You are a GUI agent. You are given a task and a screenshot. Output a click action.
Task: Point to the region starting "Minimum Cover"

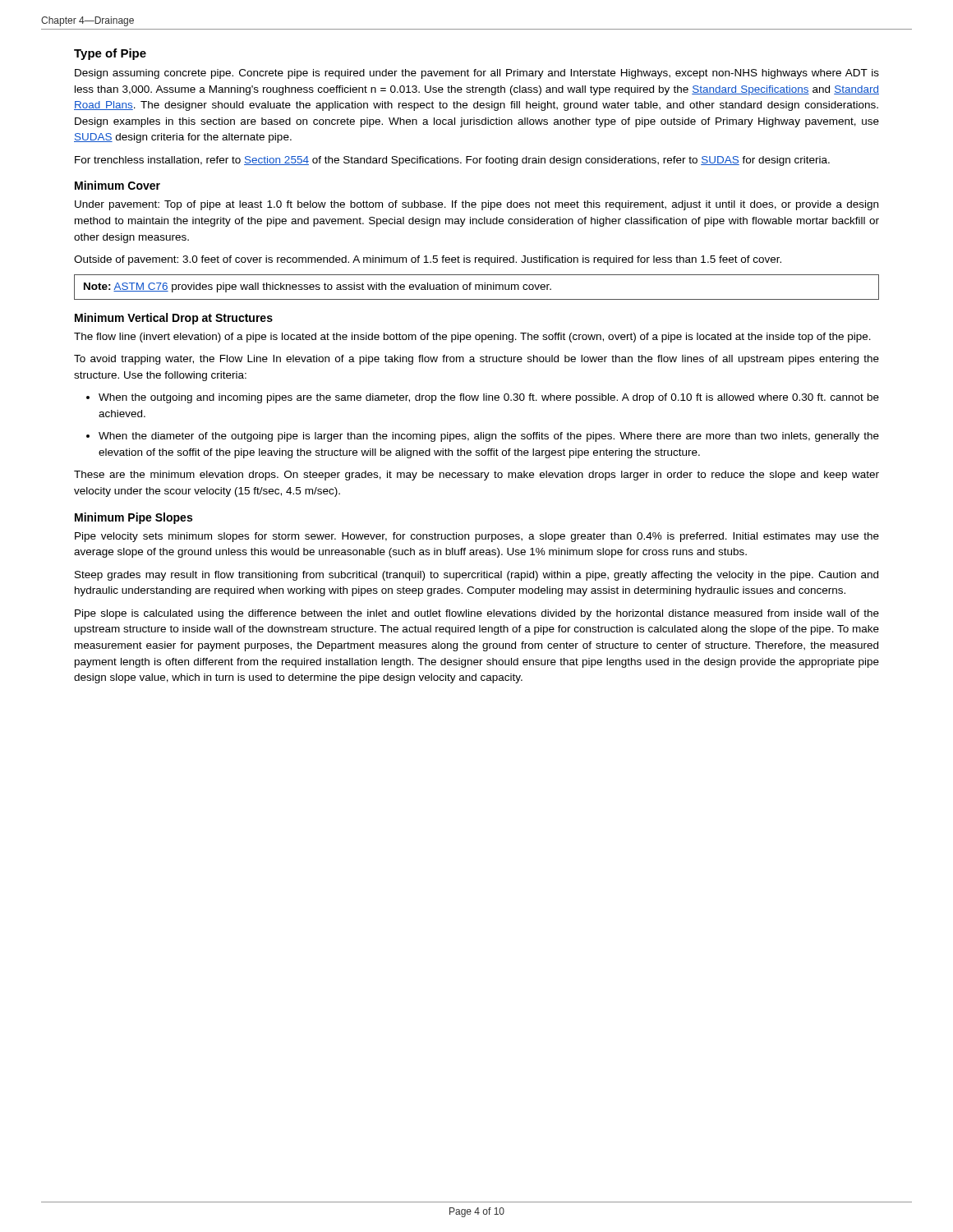(117, 186)
